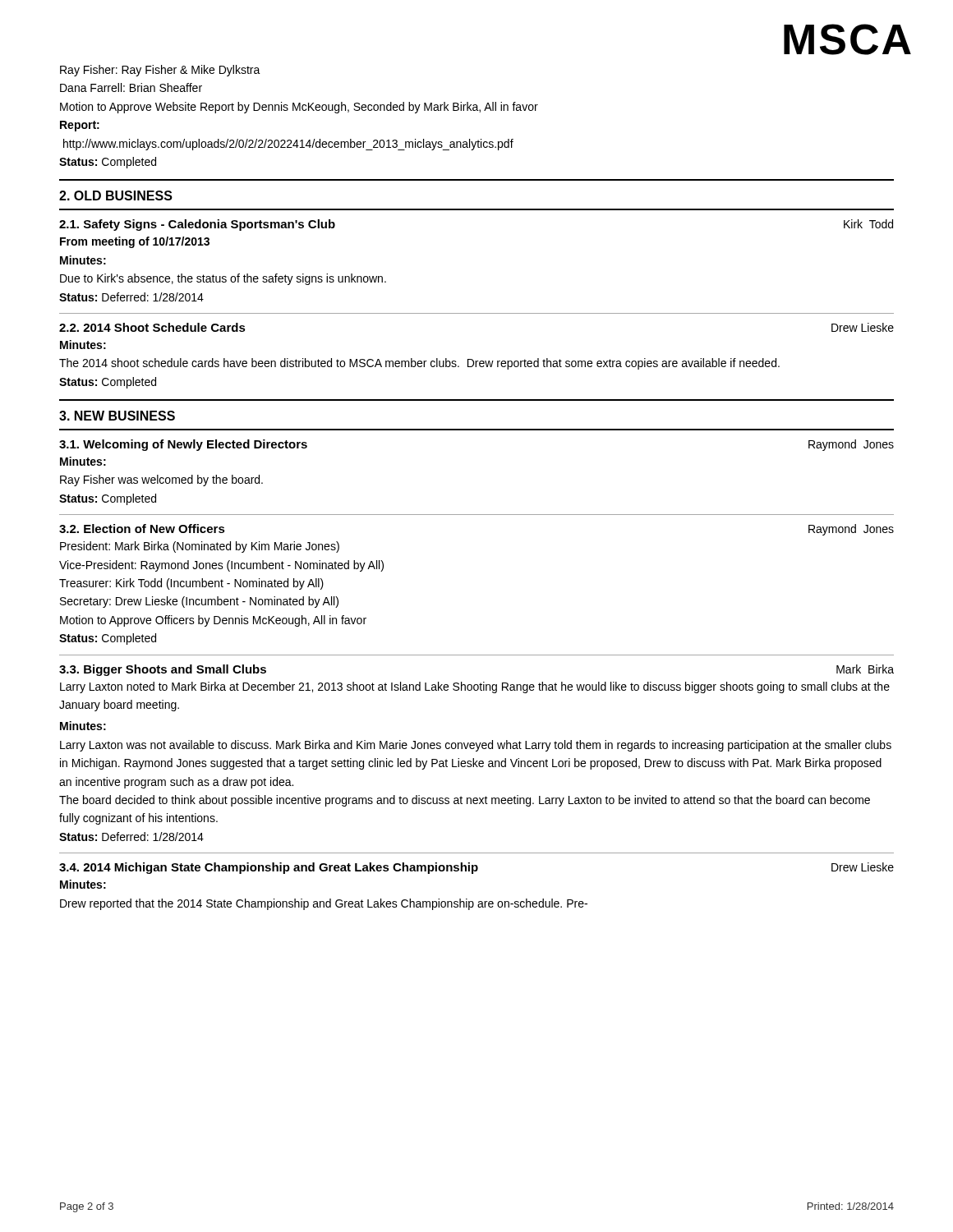The image size is (953, 1232).
Task: Locate the section header that says "3.2. Election of"
Action: point(142,529)
